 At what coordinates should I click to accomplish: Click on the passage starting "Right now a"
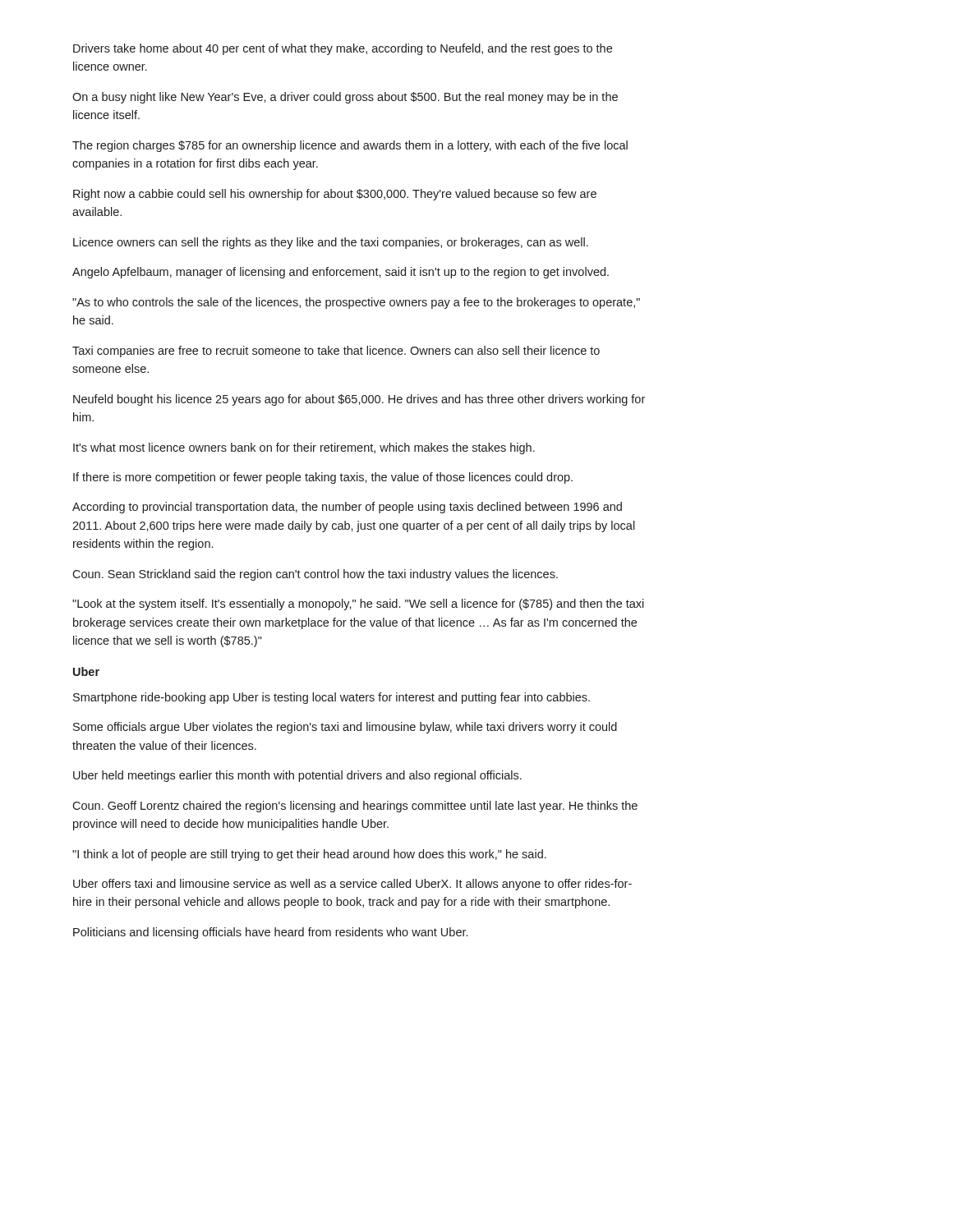(x=335, y=203)
